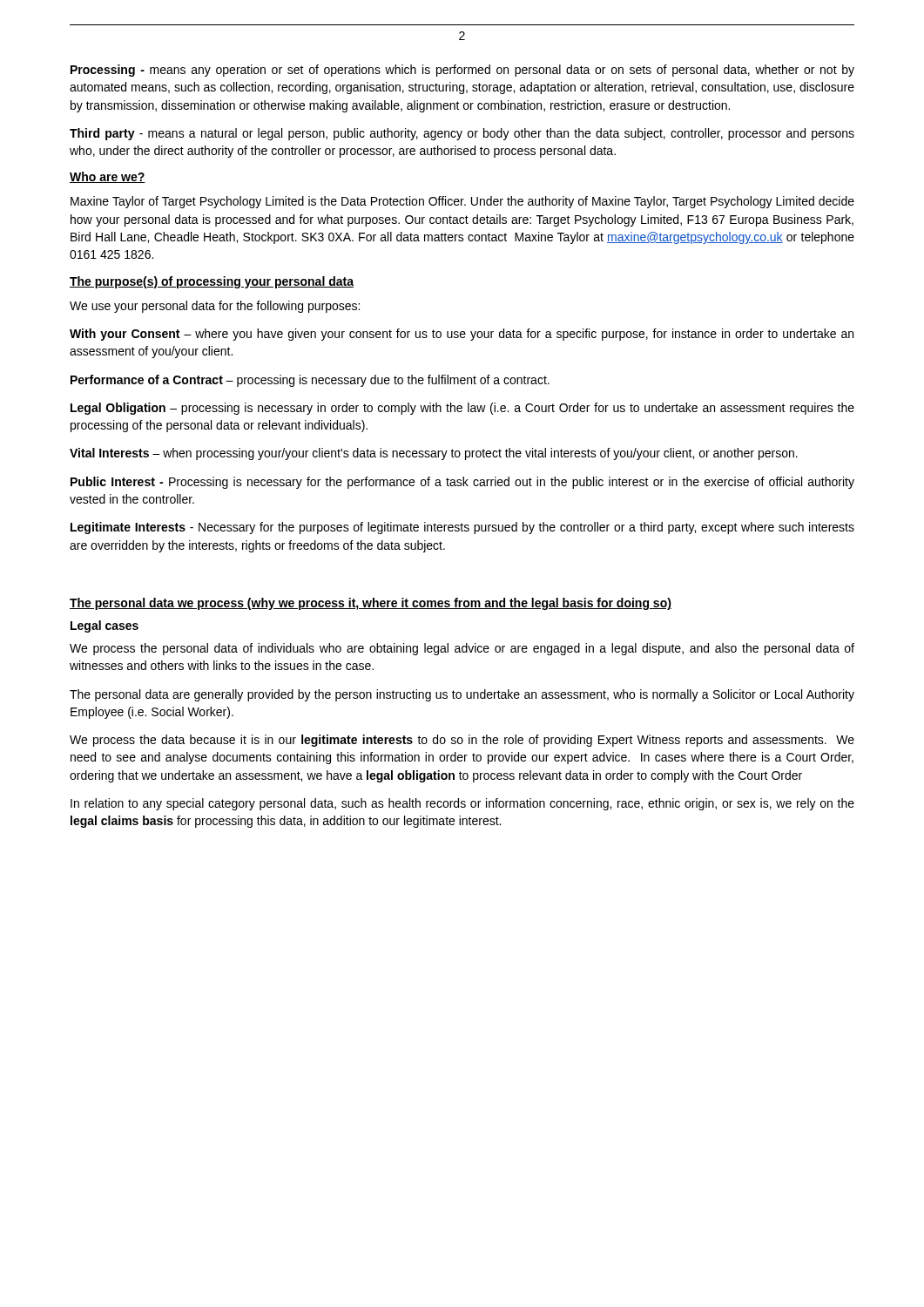Click on the text starting "Vital Interests – when processing"
Image resolution: width=924 pixels, height=1307 pixels.
[x=434, y=453]
